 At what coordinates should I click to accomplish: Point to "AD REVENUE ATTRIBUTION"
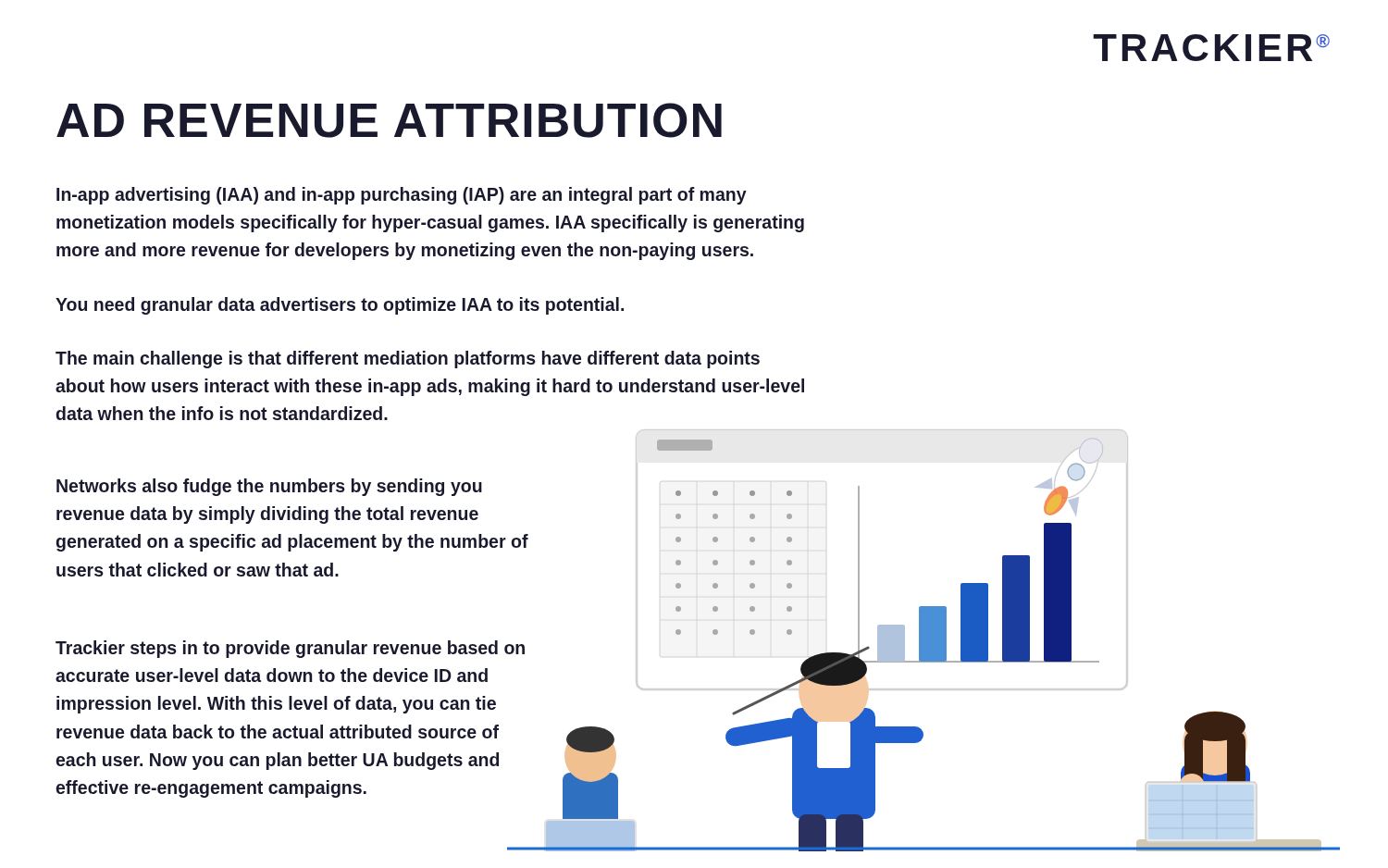[391, 120]
